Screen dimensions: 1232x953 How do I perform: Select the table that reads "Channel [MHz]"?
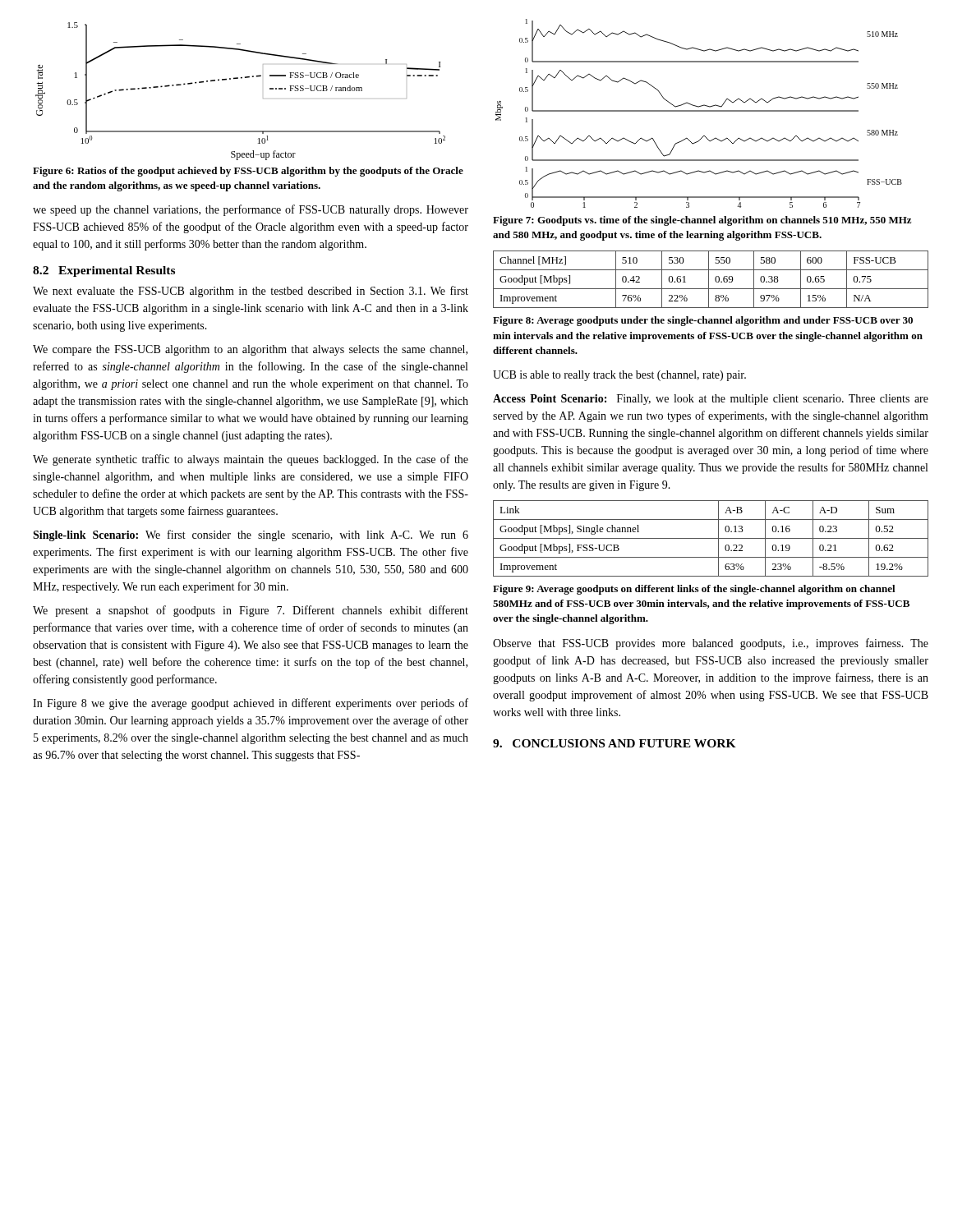tap(711, 280)
